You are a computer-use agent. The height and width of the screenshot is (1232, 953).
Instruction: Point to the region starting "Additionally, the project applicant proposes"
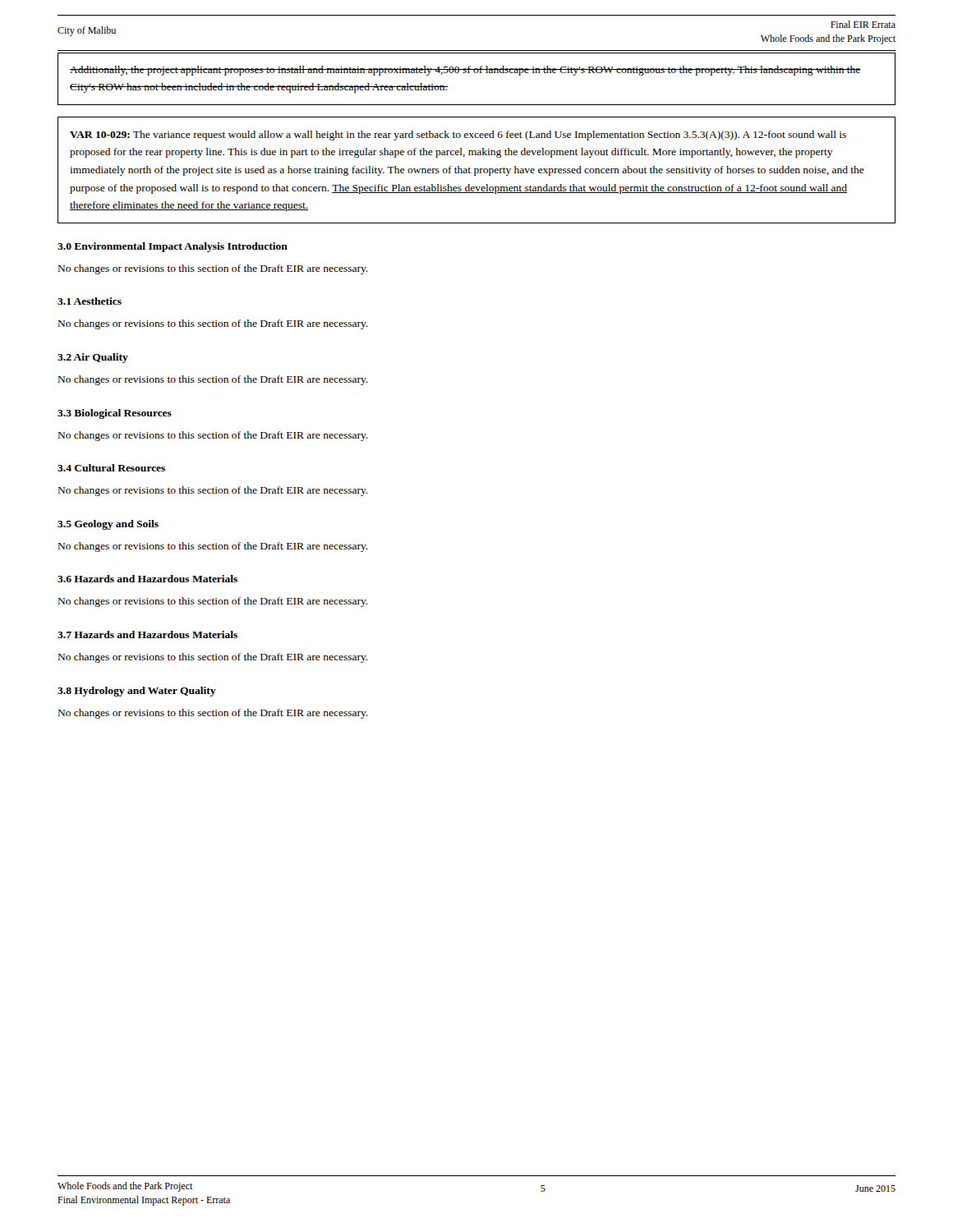tap(465, 78)
